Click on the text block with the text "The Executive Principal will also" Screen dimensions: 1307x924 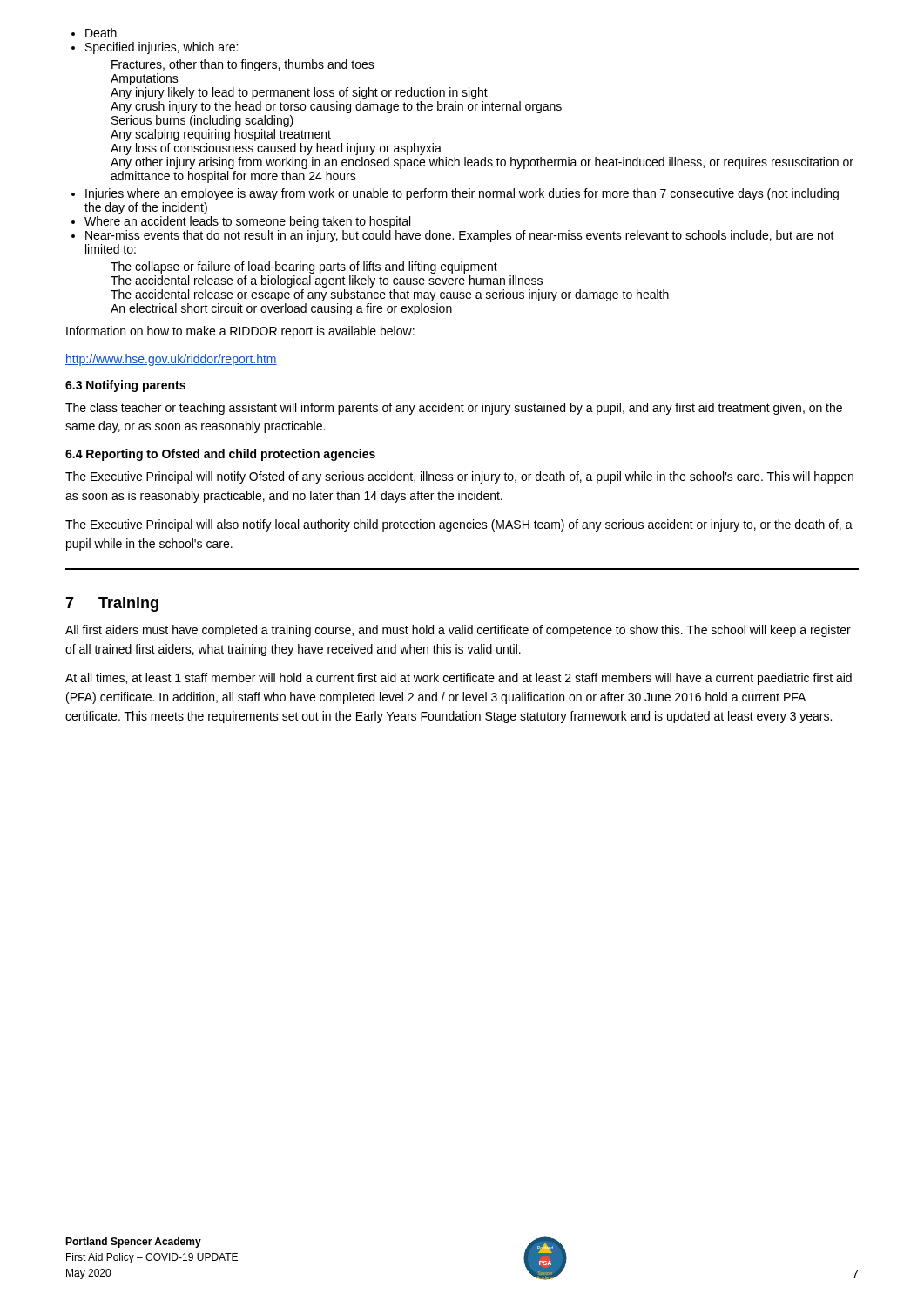pos(459,534)
